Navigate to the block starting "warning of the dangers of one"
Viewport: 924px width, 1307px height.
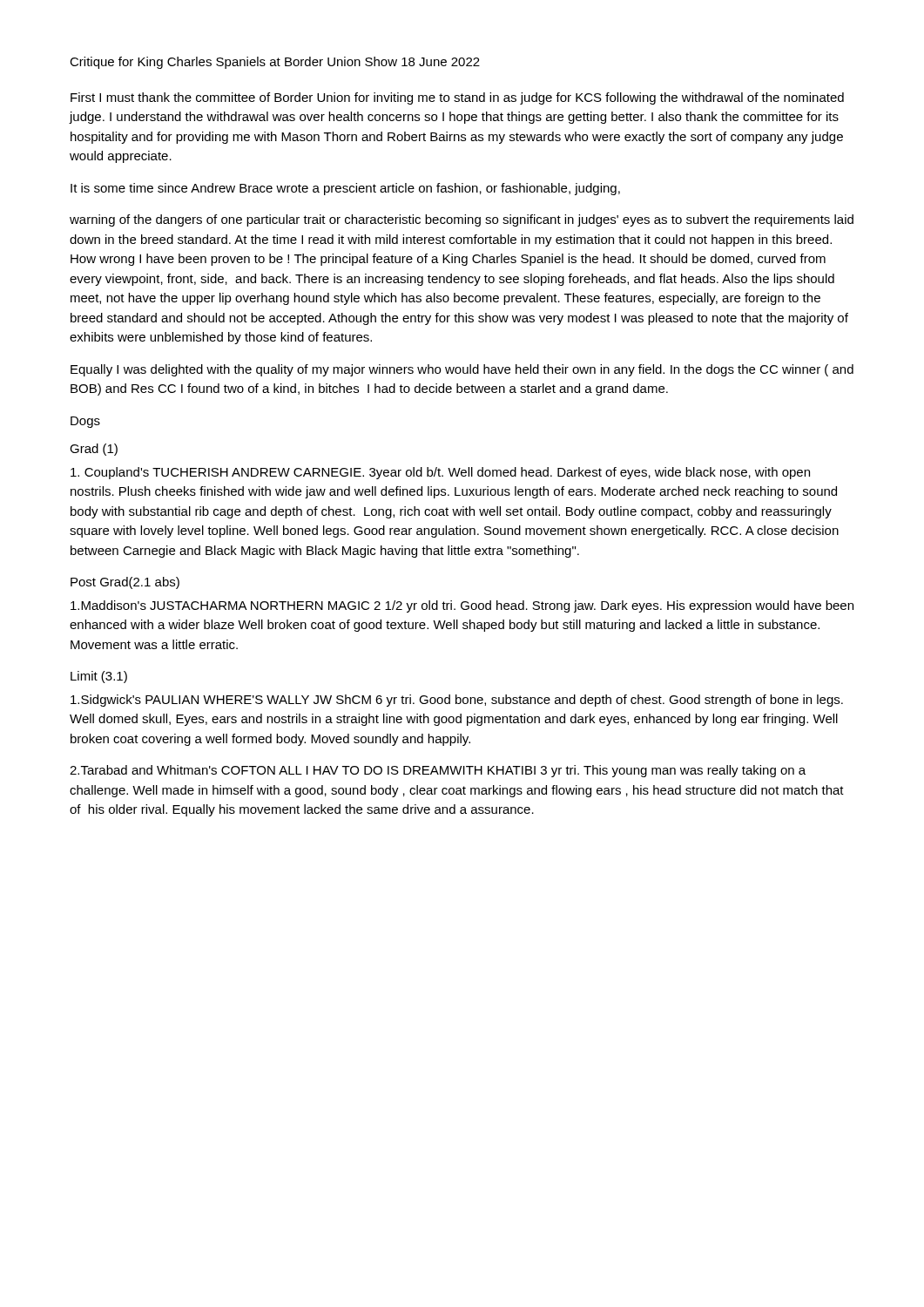pos(462,278)
